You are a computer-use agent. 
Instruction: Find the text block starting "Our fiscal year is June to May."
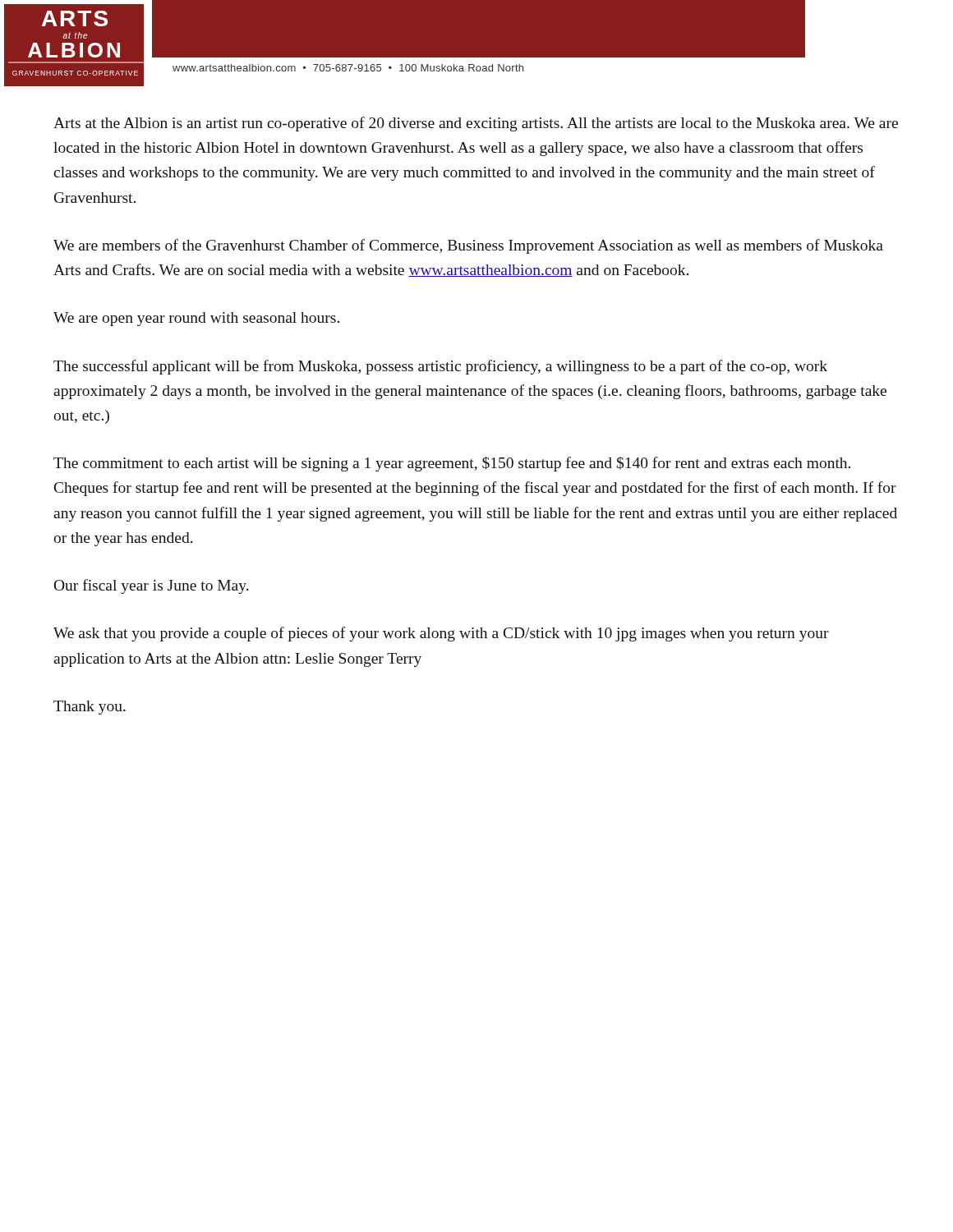(151, 585)
